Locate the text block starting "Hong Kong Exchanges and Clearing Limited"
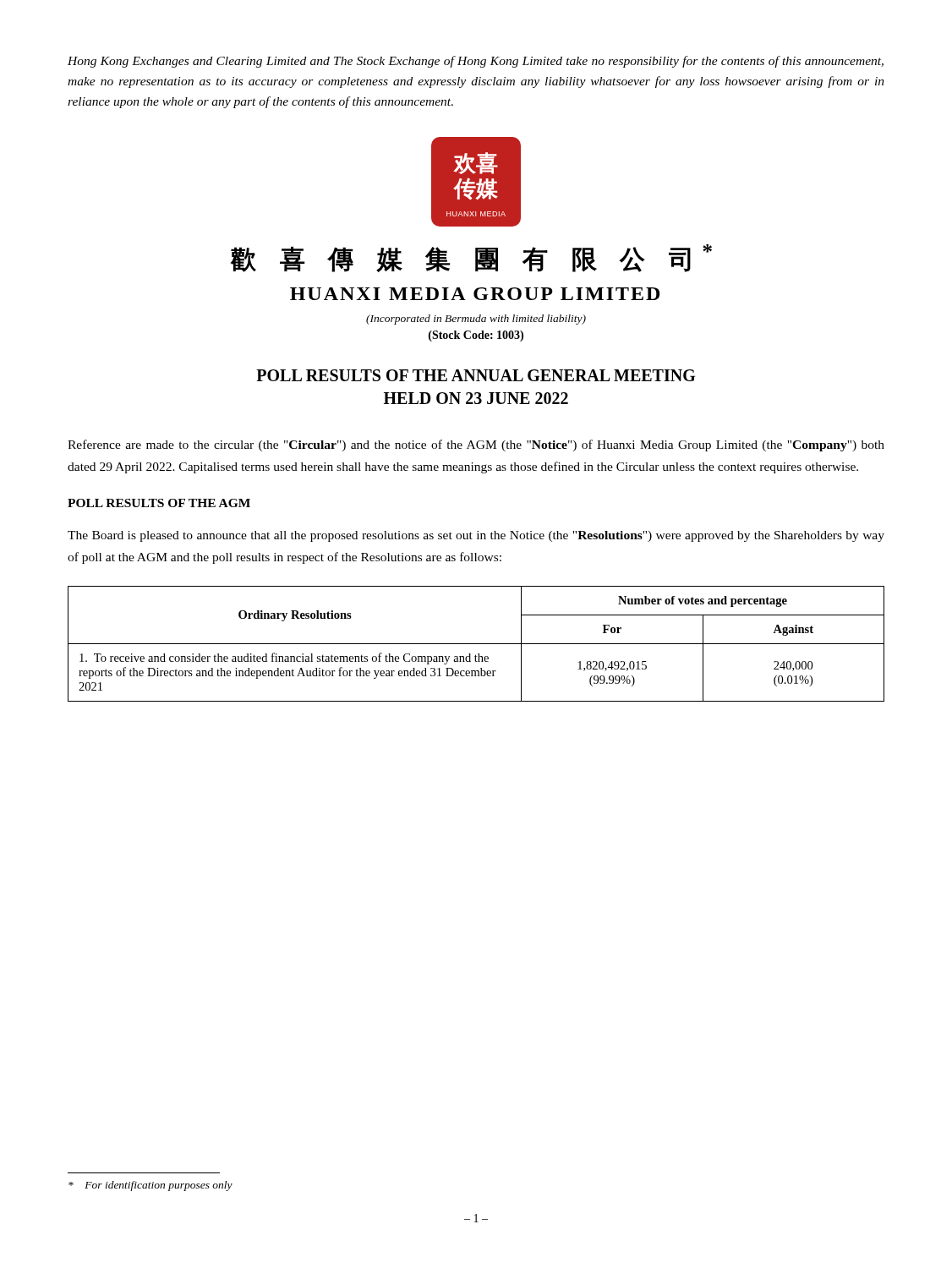This screenshot has height=1268, width=952. (476, 81)
